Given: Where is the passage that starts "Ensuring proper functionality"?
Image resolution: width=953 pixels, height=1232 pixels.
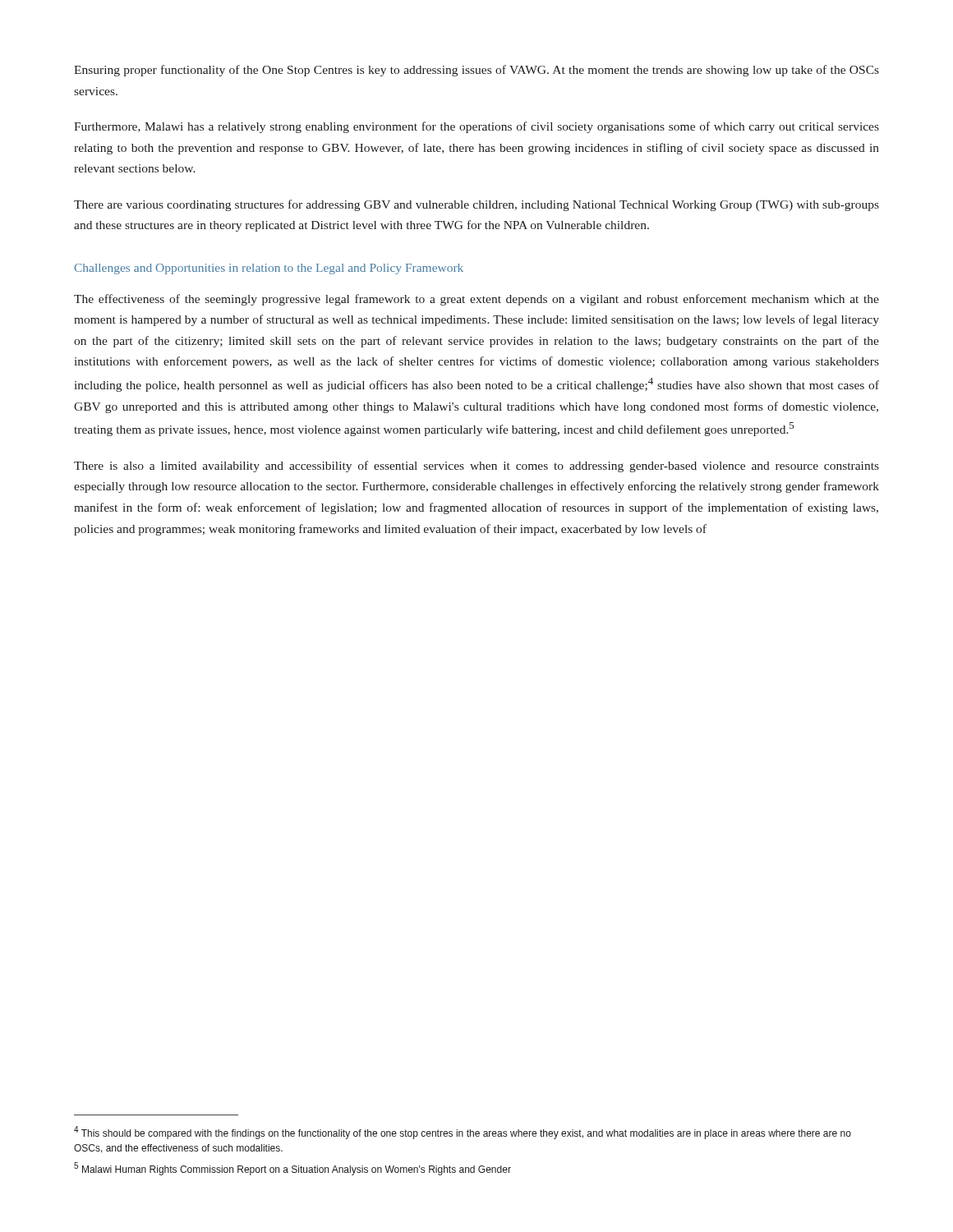Looking at the screenshot, I should point(476,80).
